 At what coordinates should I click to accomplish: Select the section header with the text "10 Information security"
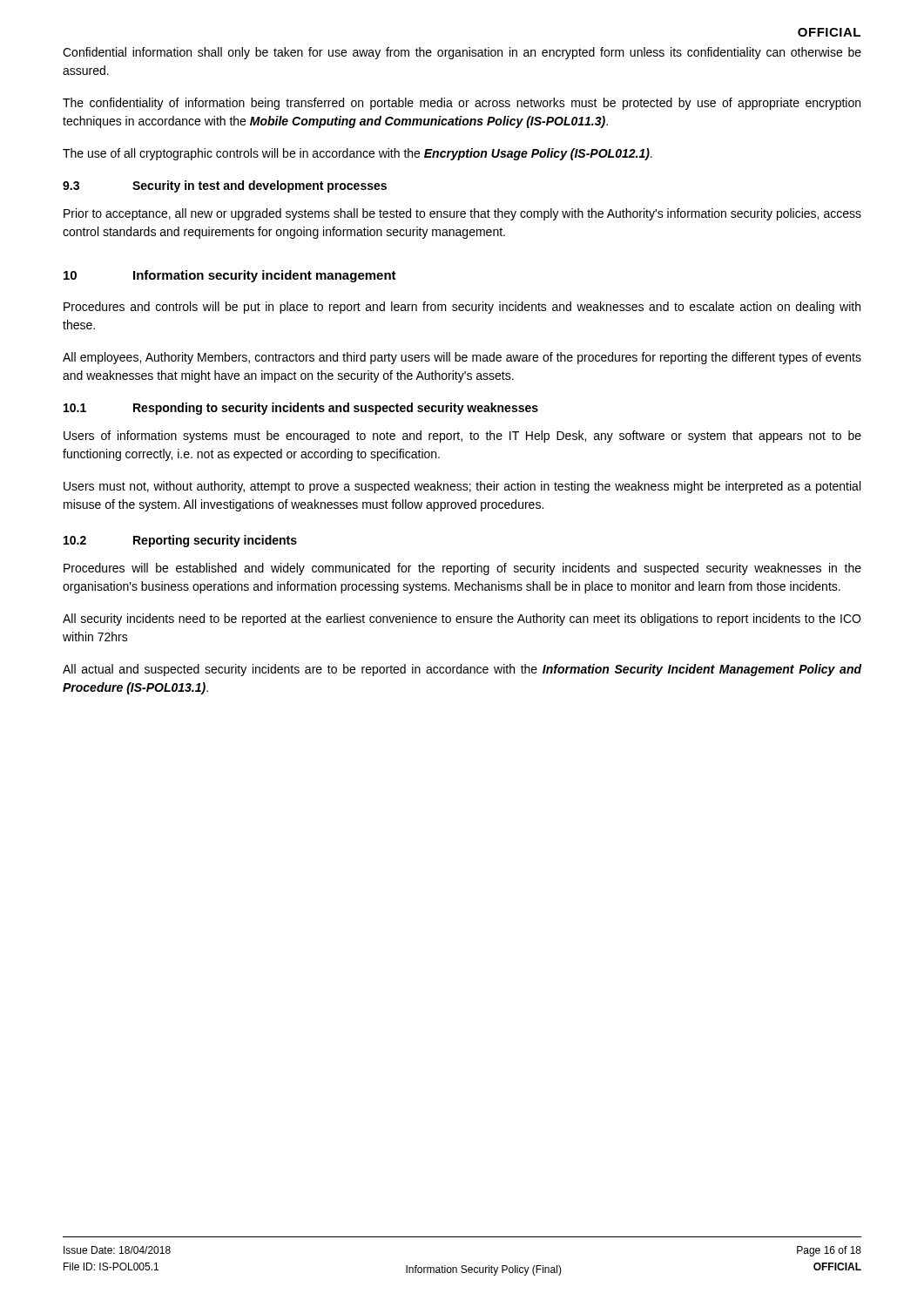(229, 275)
